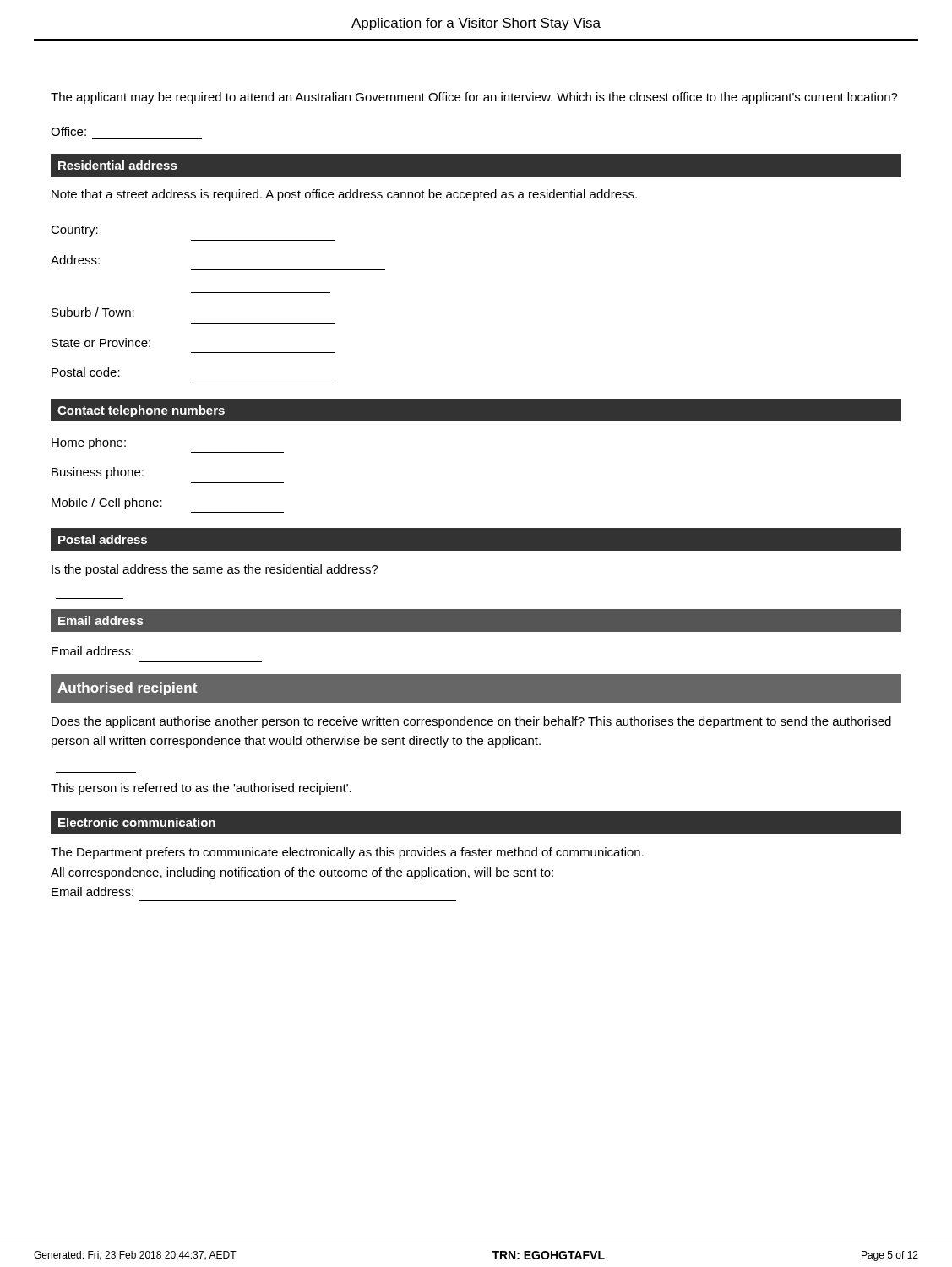The height and width of the screenshot is (1267, 952).
Task: Locate the region starting "Residential address"
Action: pyautogui.click(x=117, y=165)
